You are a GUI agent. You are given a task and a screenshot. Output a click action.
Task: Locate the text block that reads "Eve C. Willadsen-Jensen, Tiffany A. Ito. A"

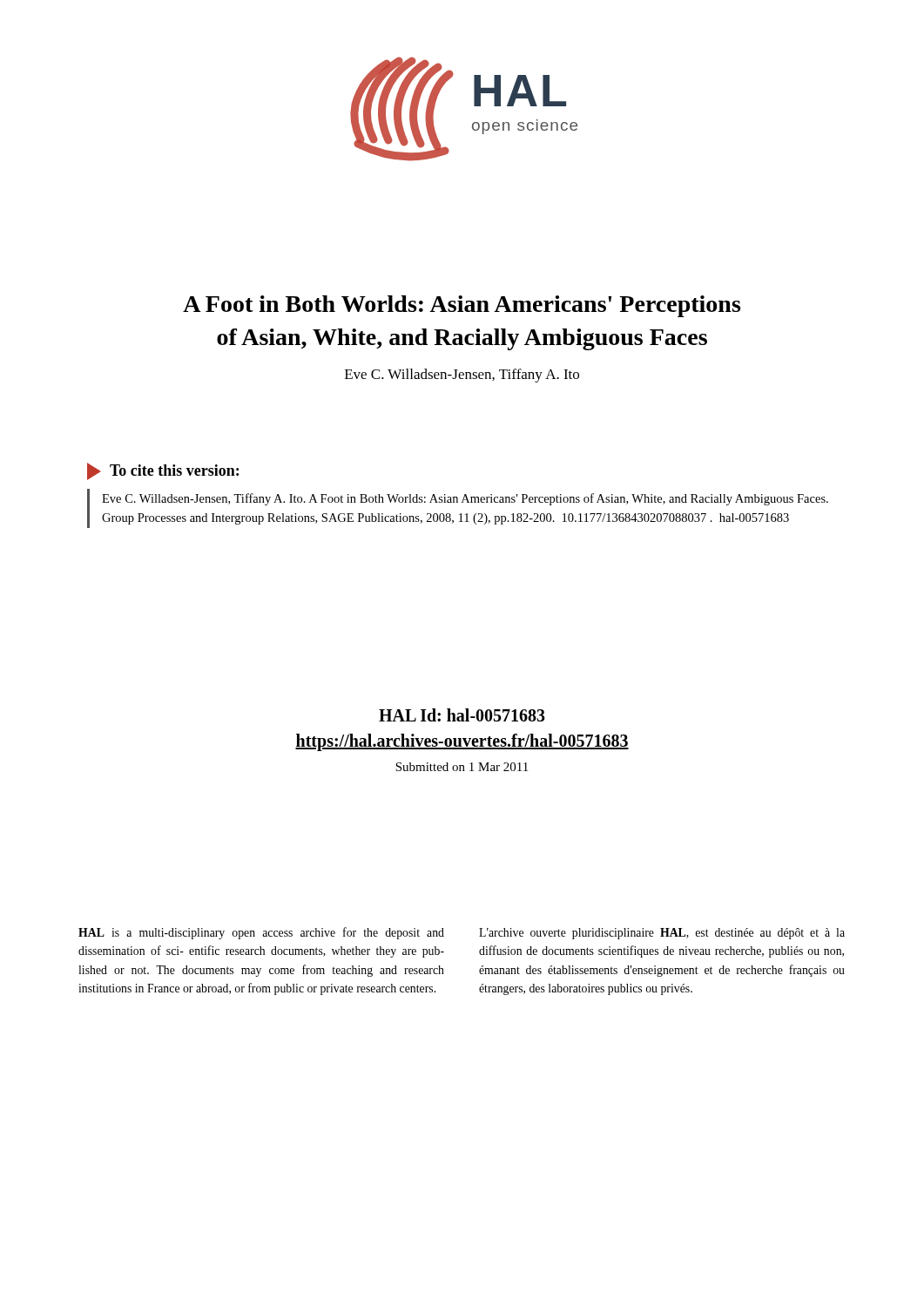[465, 508]
